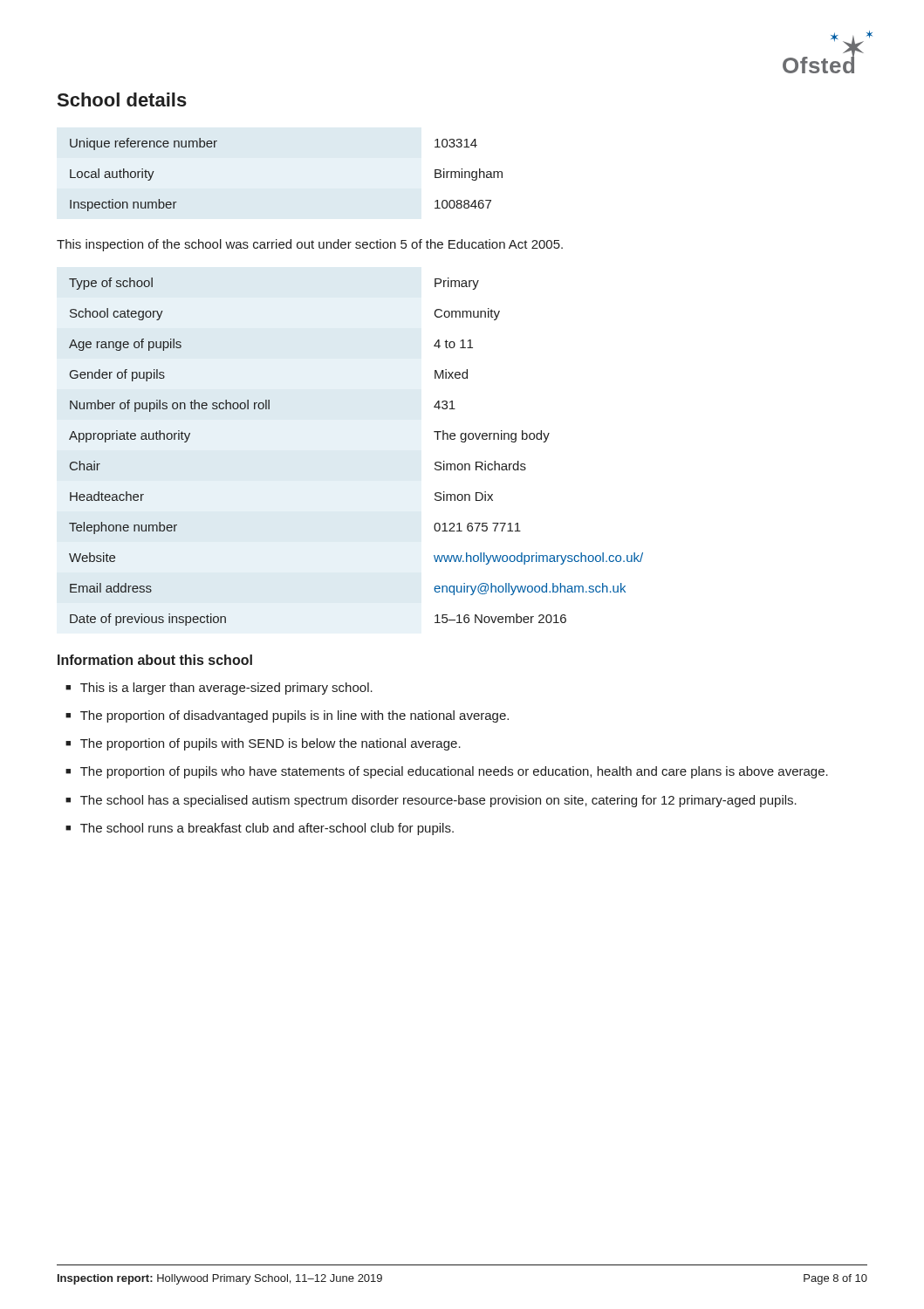The width and height of the screenshot is (924, 1309).
Task: Navigate to the region starting "The proportion of disadvantaged"
Action: tap(295, 715)
